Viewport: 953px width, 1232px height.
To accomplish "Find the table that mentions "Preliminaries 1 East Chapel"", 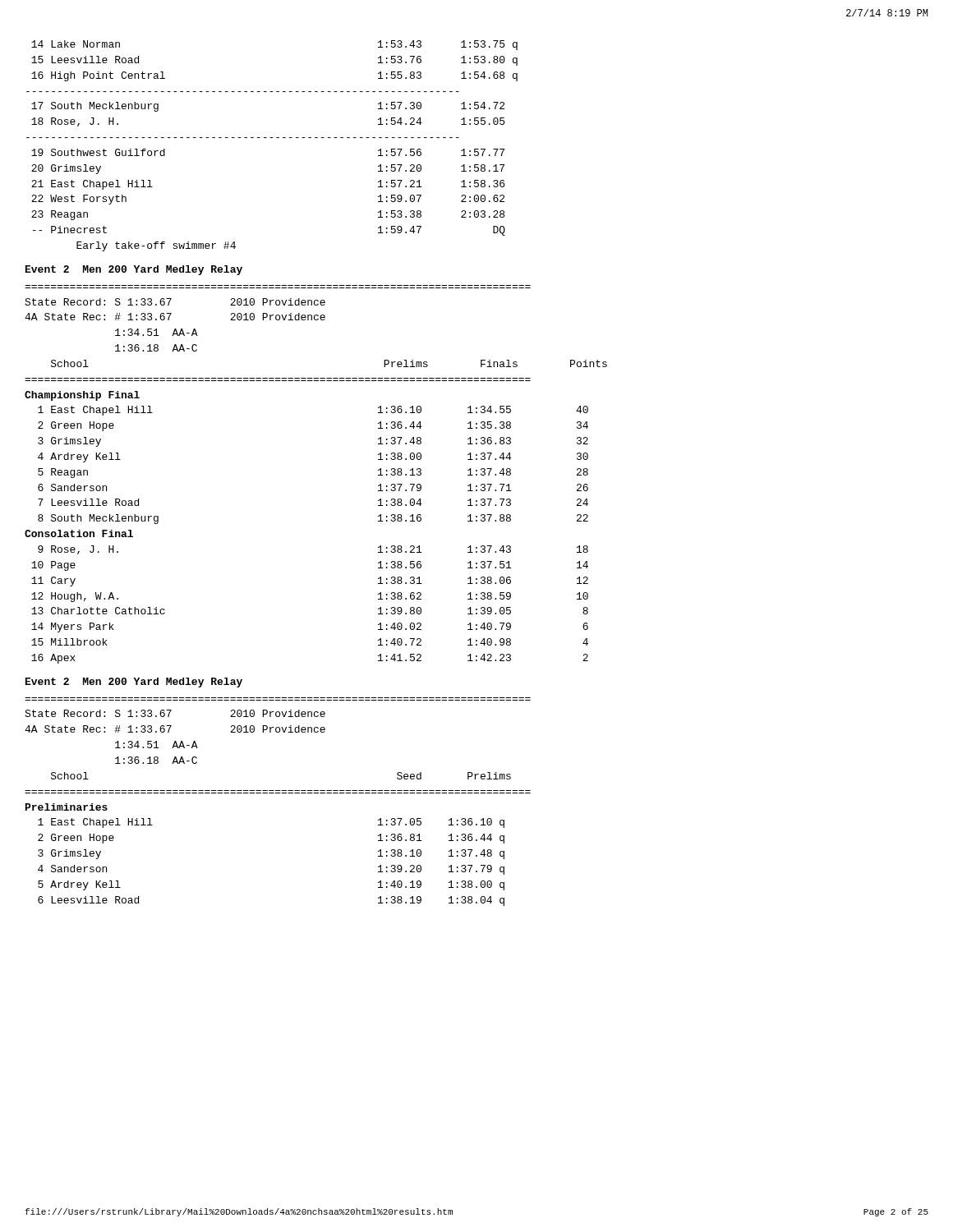I will (x=476, y=855).
